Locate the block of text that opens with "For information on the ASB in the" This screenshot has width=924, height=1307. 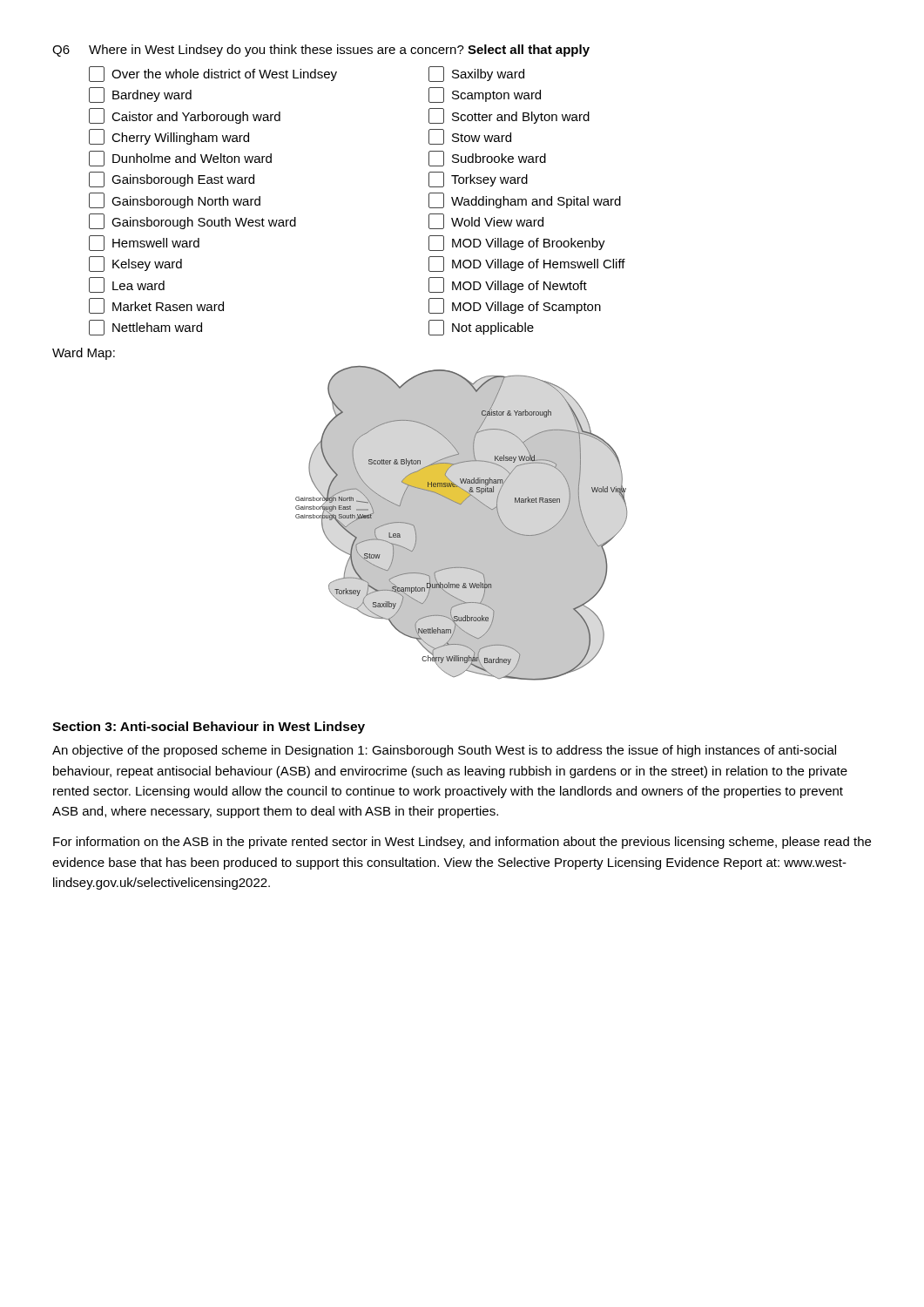[x=462, y=862]
